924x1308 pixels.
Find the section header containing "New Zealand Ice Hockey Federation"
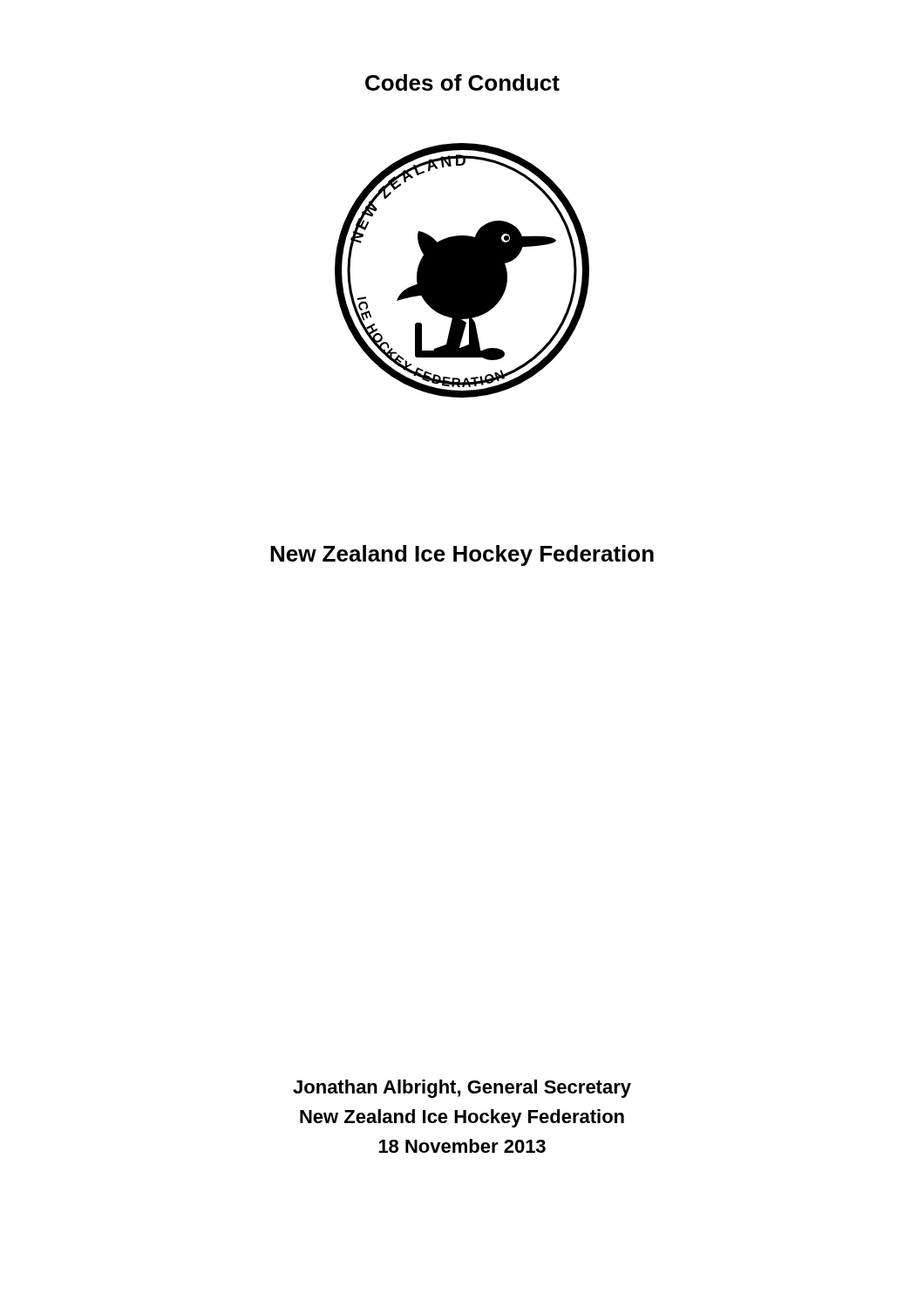pos(462,554)
